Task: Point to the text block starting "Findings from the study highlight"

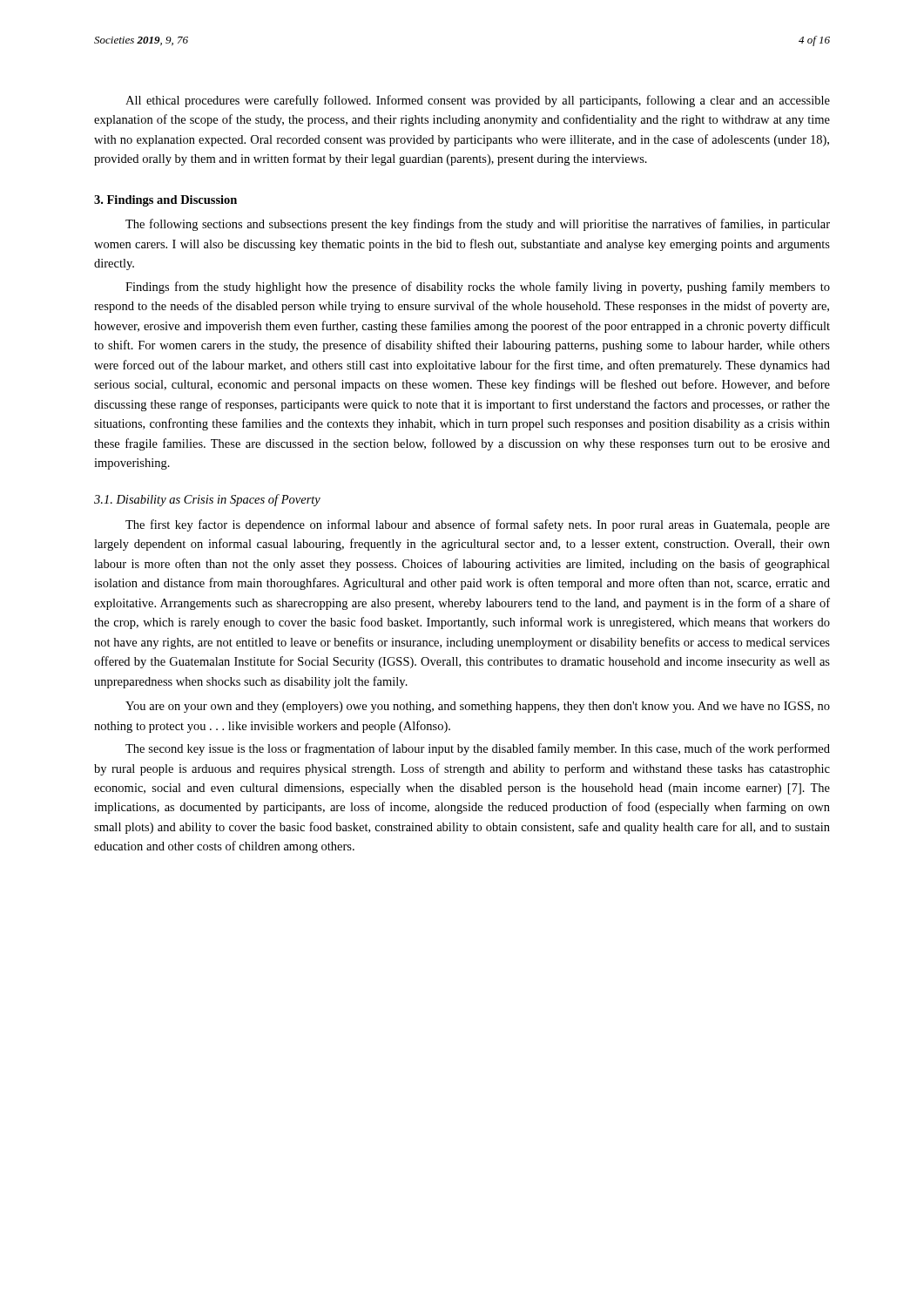Action: pyautogui.click(x=462, y=375)
